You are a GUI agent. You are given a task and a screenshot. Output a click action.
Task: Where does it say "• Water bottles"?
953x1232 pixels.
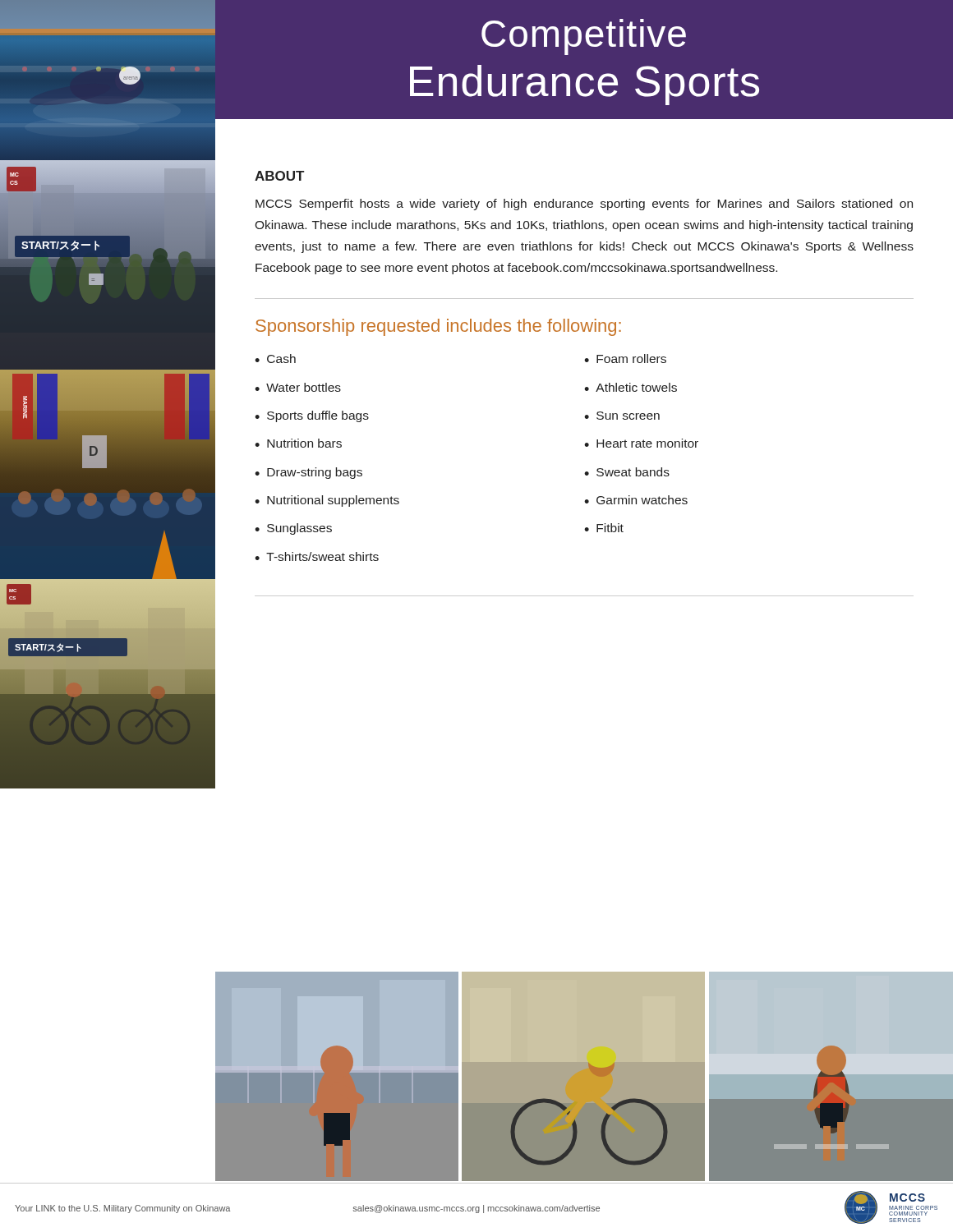coord(298,389)
